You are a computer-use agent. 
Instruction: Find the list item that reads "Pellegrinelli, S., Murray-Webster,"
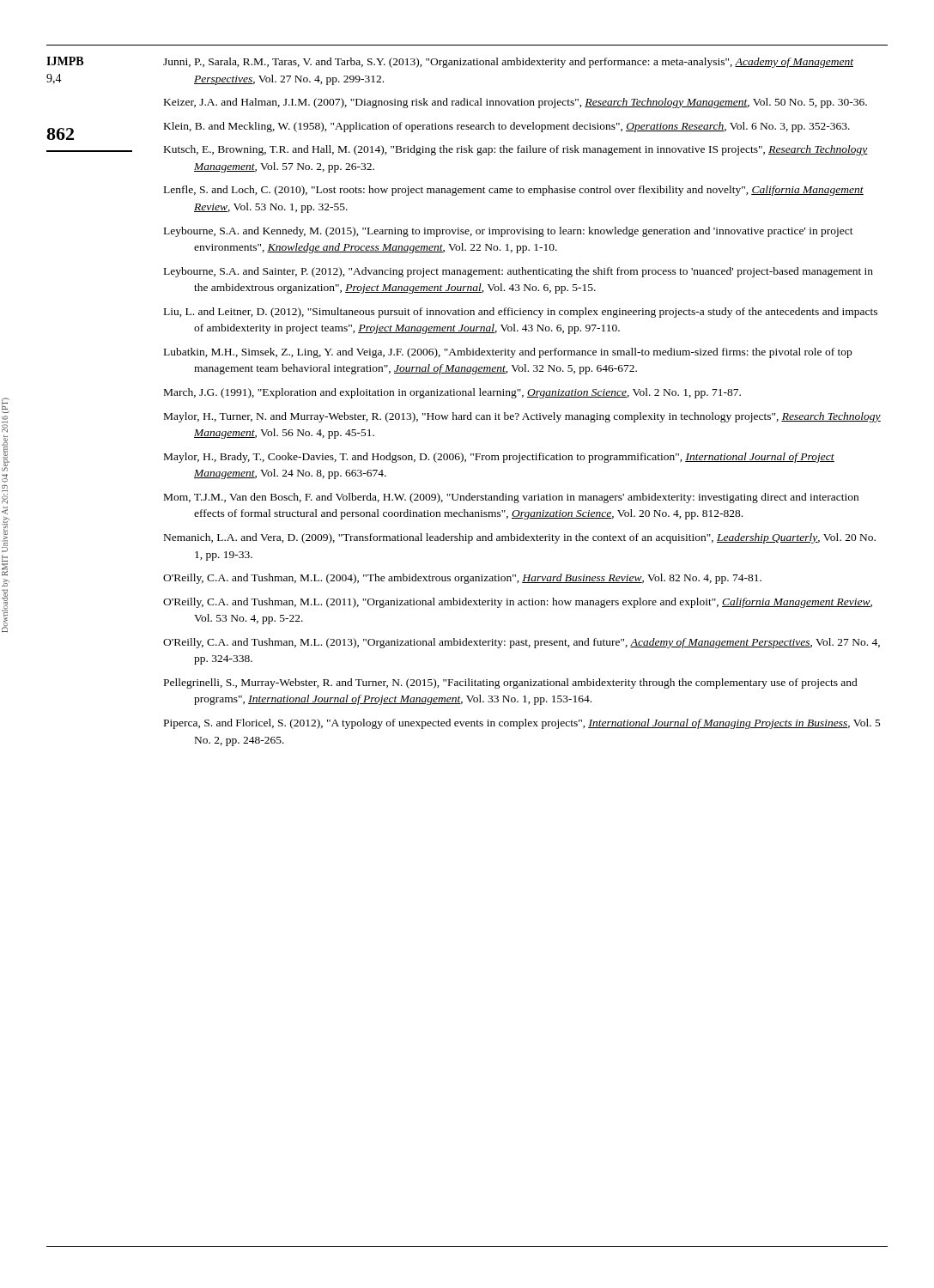[510, 690]
